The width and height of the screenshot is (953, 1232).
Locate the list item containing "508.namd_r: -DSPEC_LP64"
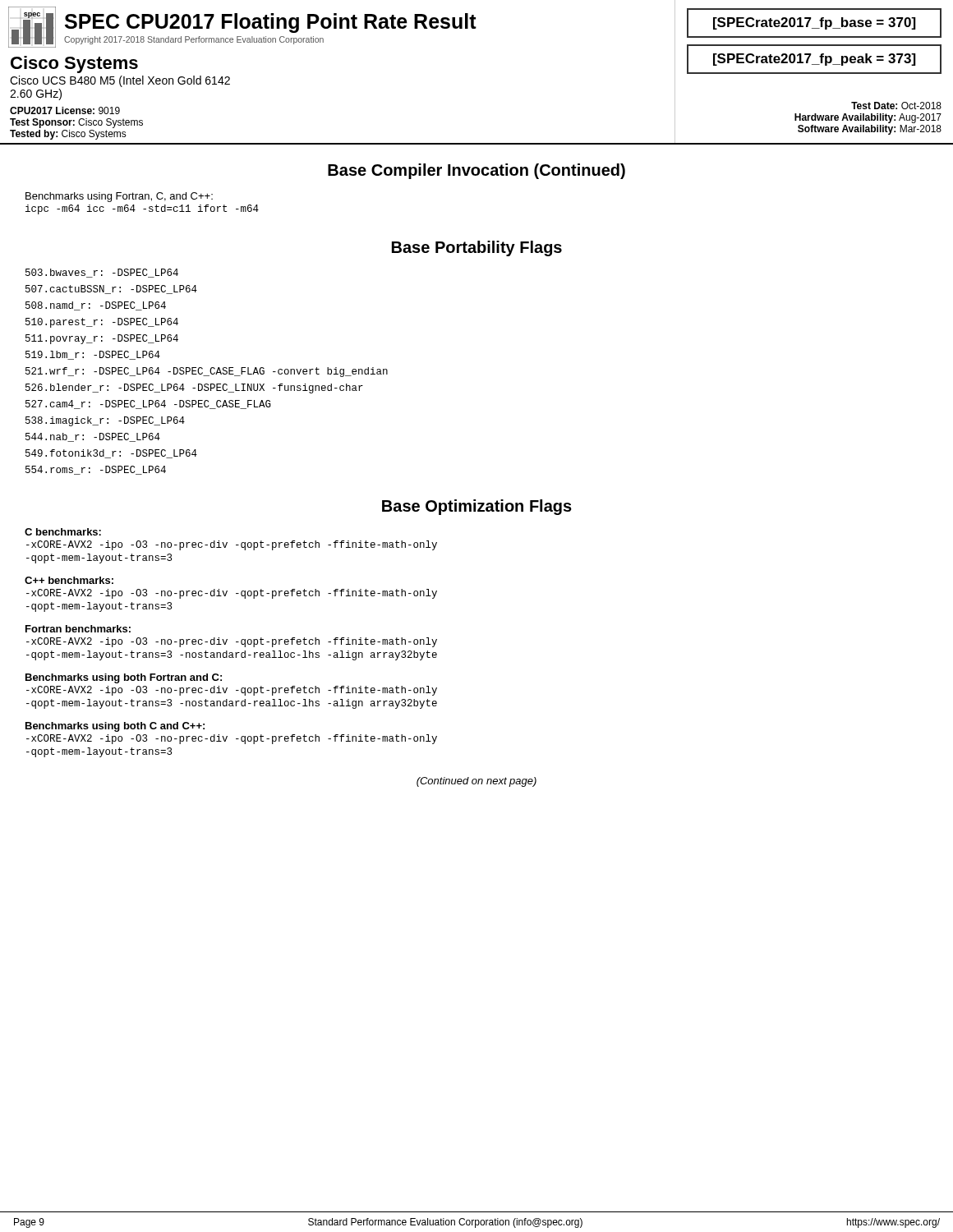click(x=96, y=306)
